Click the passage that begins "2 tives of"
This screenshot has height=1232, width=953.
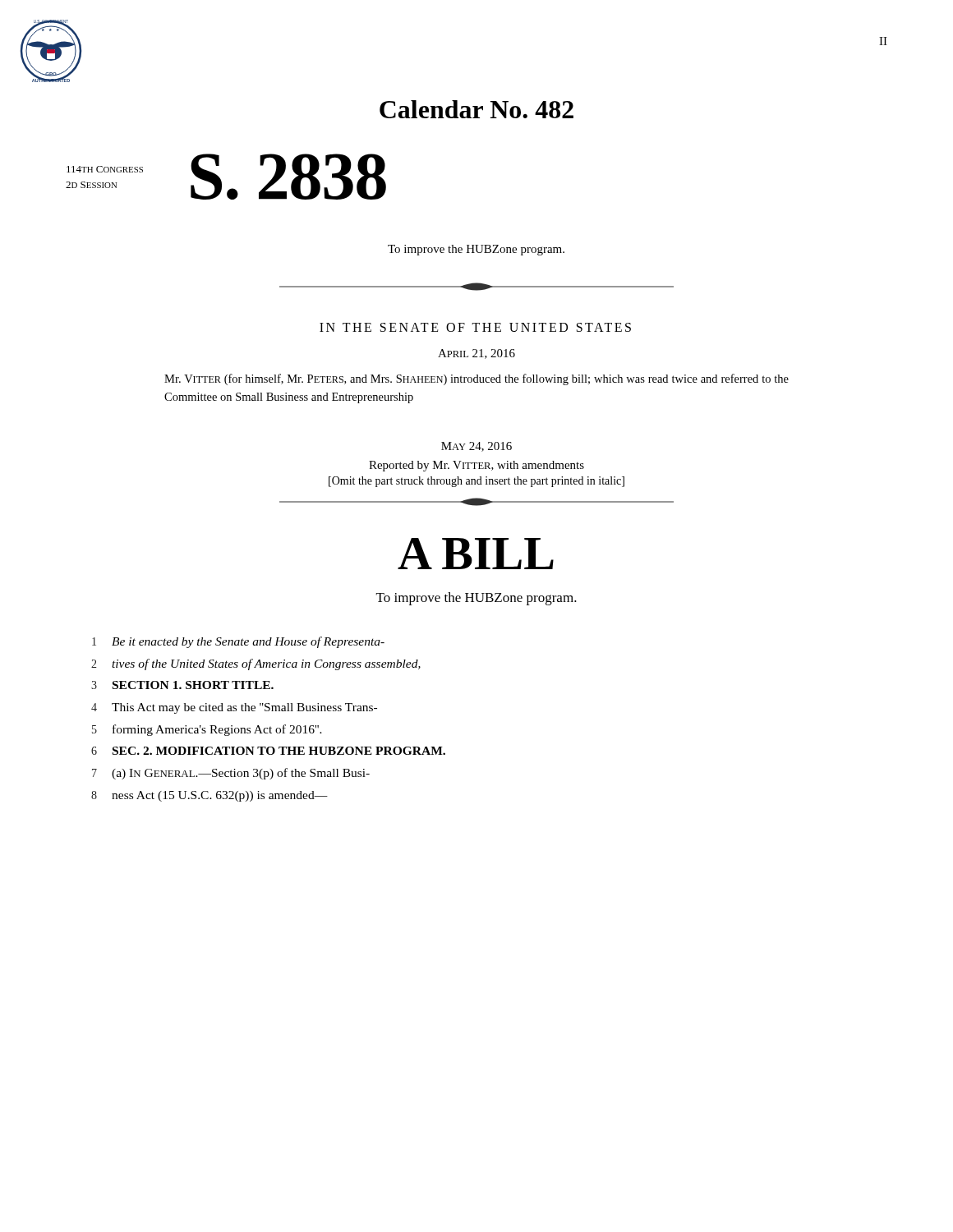pos(256,664)
